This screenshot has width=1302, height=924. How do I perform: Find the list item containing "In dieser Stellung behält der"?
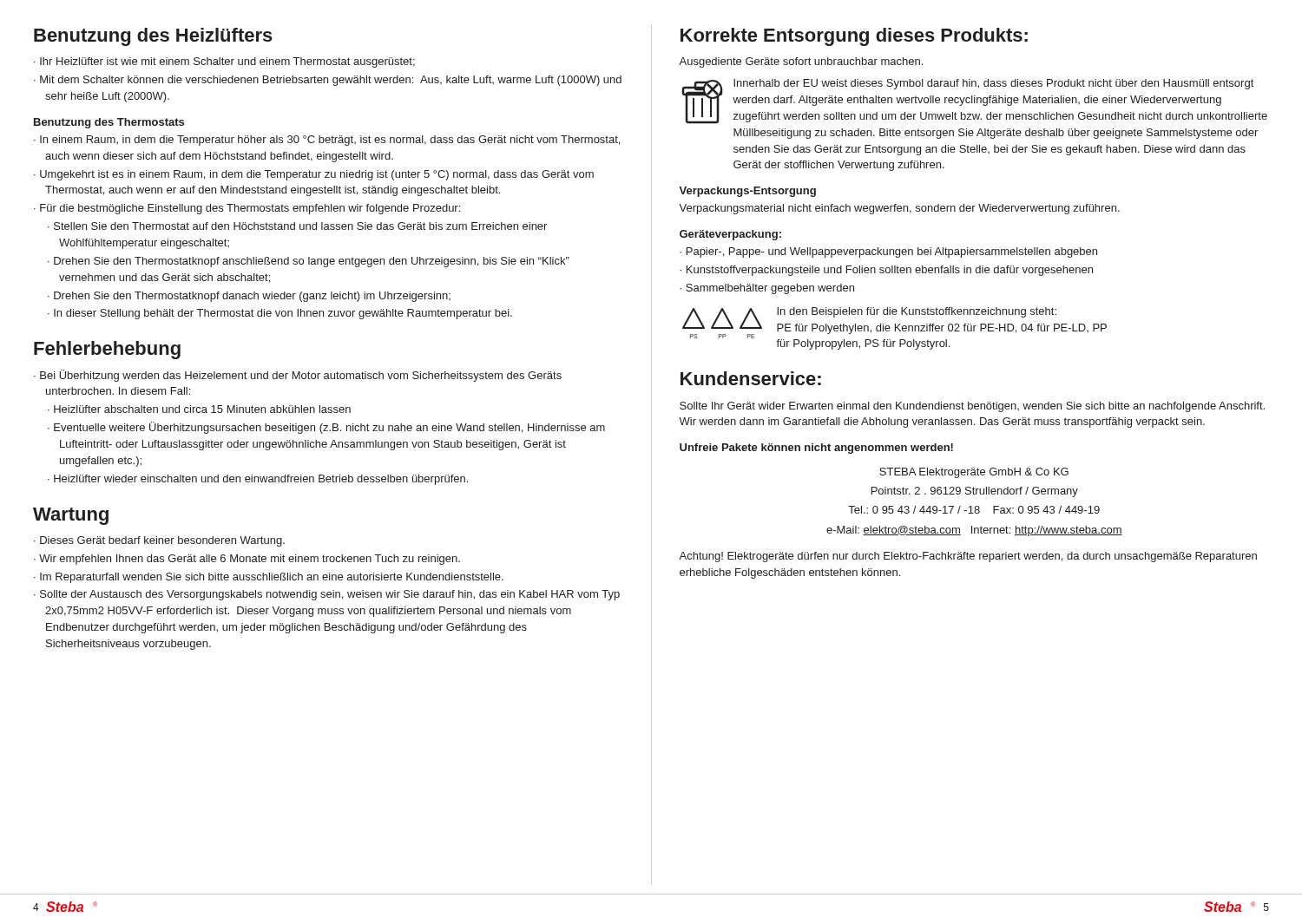click(x=283, y=313)
